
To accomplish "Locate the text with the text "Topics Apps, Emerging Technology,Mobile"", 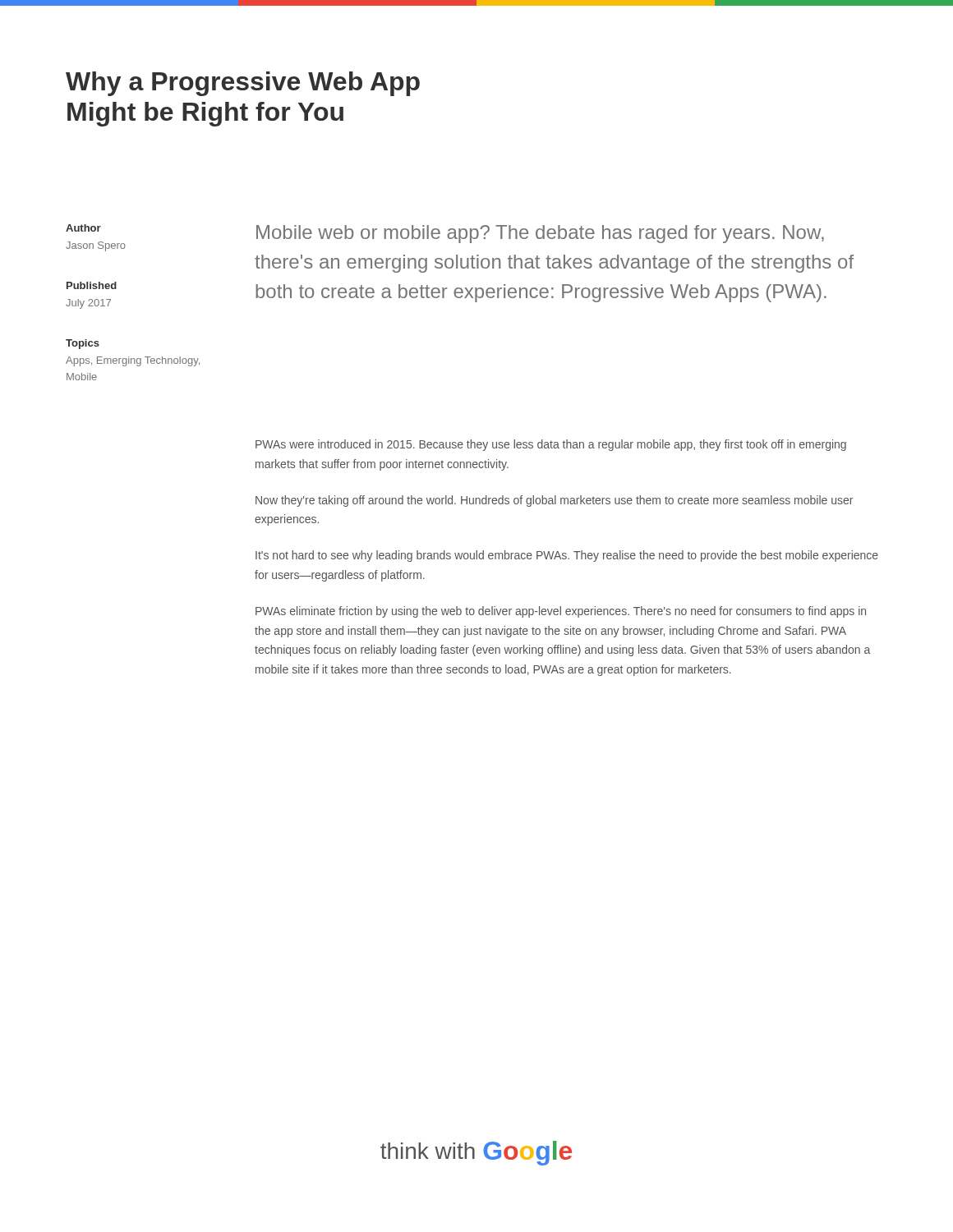I will point(148,361).
